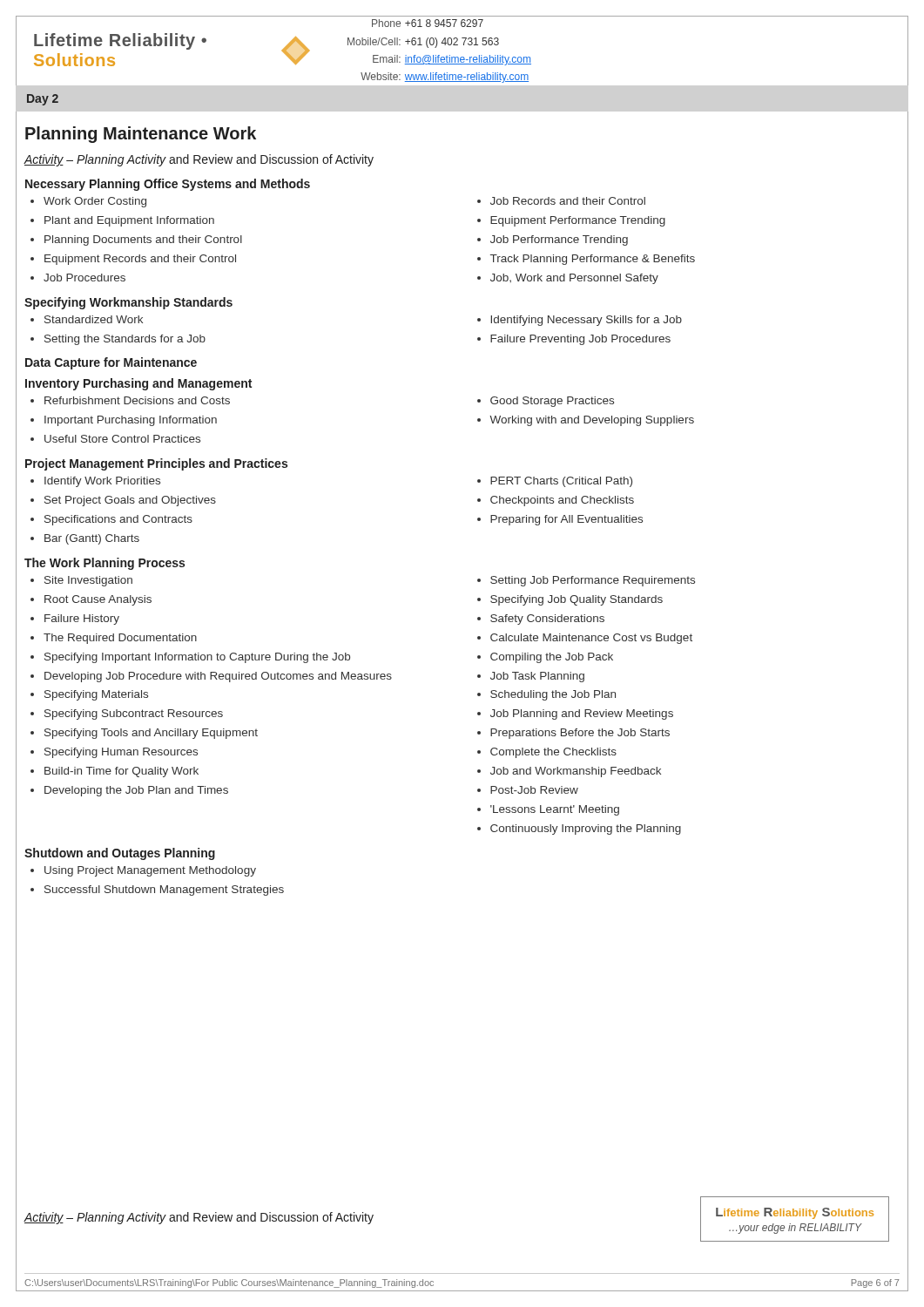Select the element starting "Identifying Necessary Skills for a Job"
Screen dimensions: 1307x924
point(586,319)
